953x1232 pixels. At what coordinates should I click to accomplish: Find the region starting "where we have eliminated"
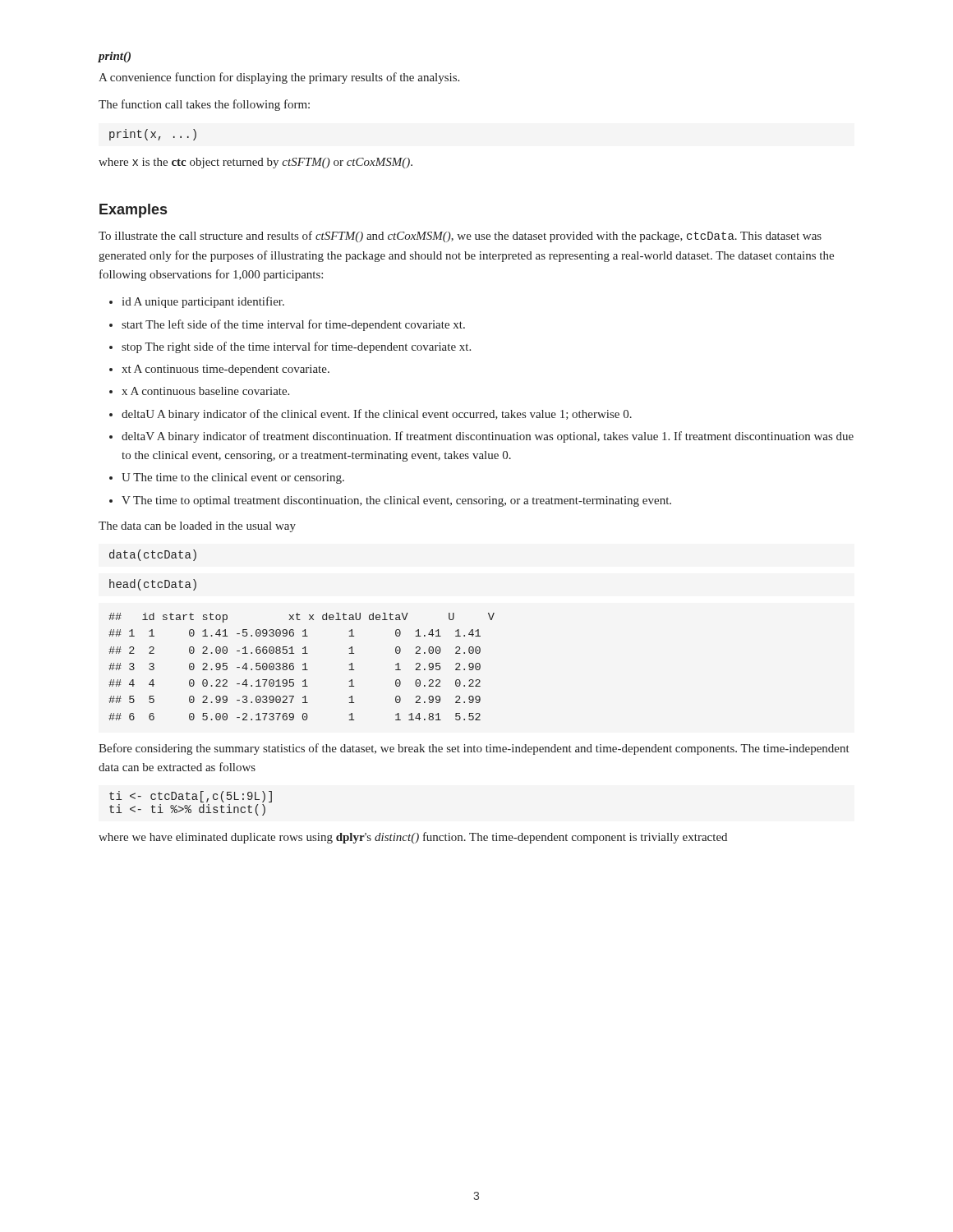point(476,838)
